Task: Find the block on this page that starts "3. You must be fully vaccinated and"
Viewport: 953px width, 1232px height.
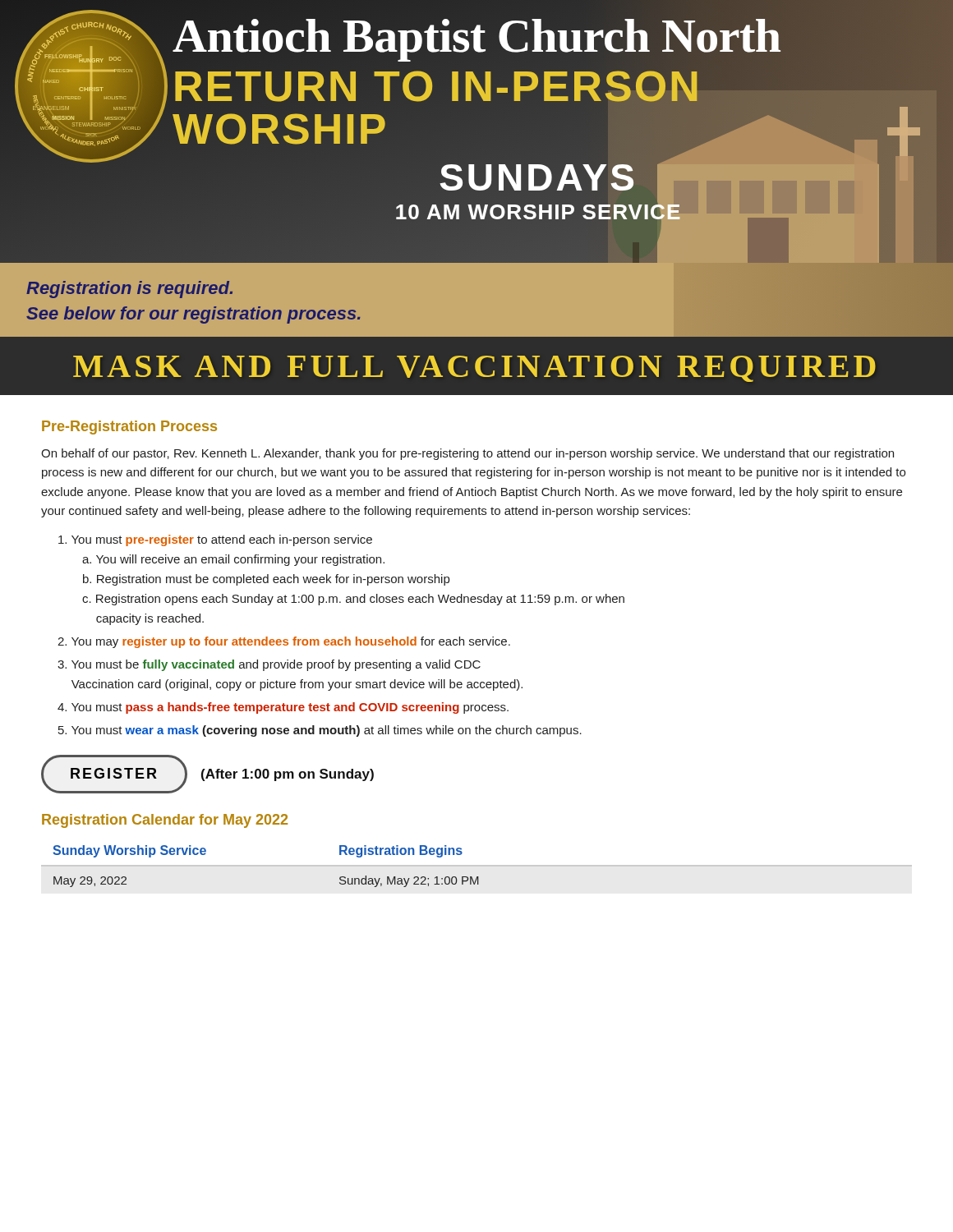Action: [x=291, y=674]
